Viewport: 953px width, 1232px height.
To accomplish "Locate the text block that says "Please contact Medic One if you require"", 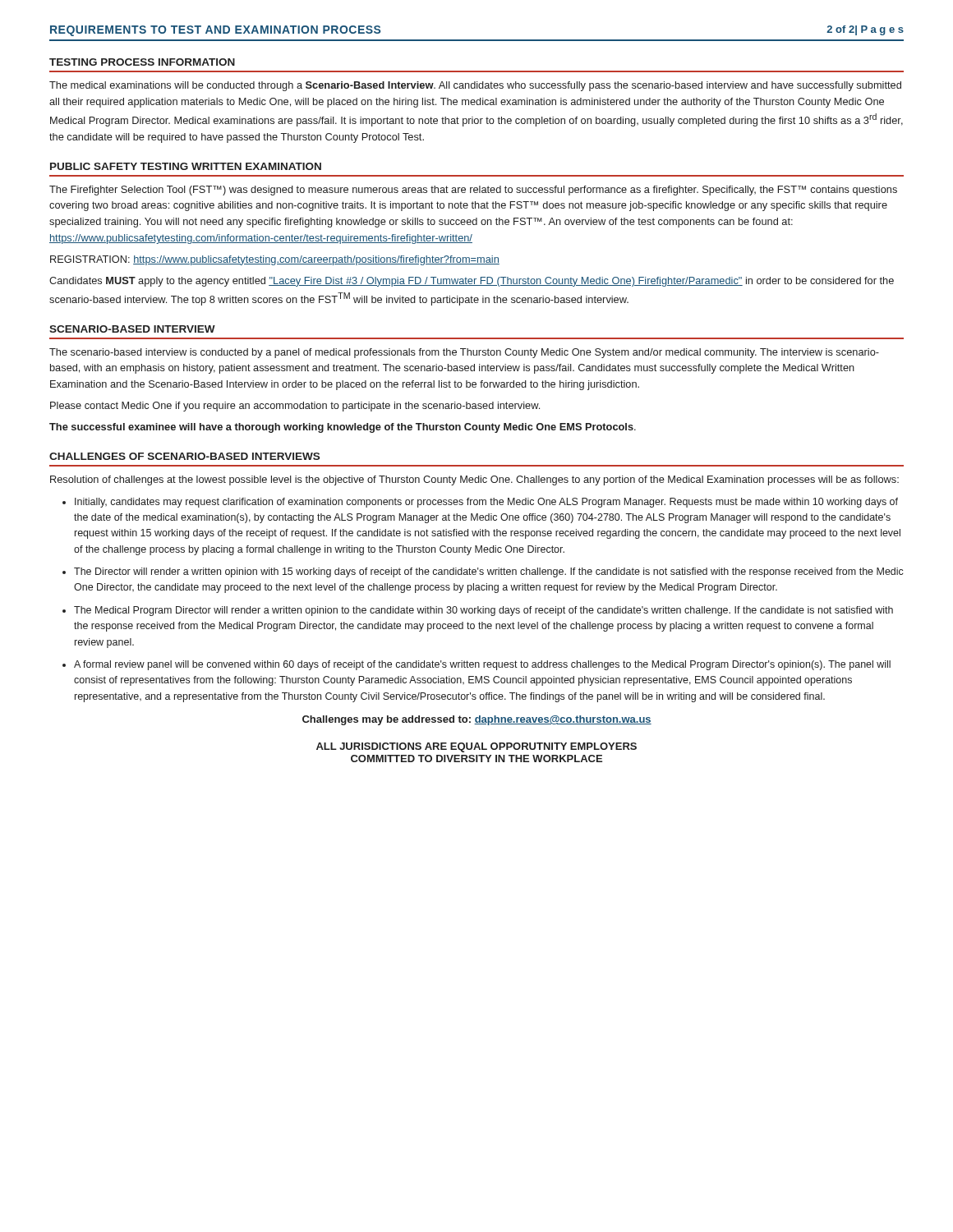I will click(295, 405).
